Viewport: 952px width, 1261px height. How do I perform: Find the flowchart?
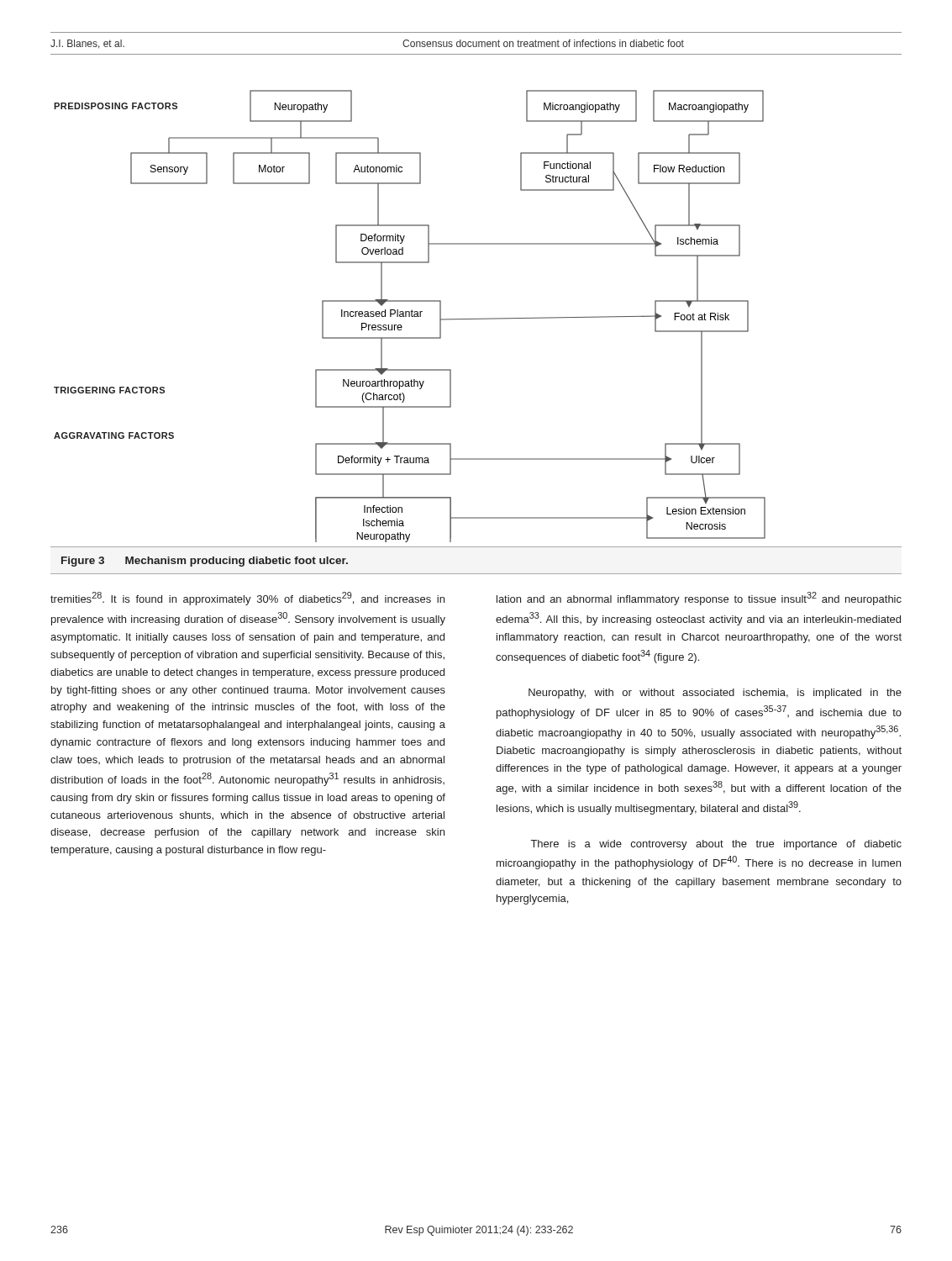point(476,311)
